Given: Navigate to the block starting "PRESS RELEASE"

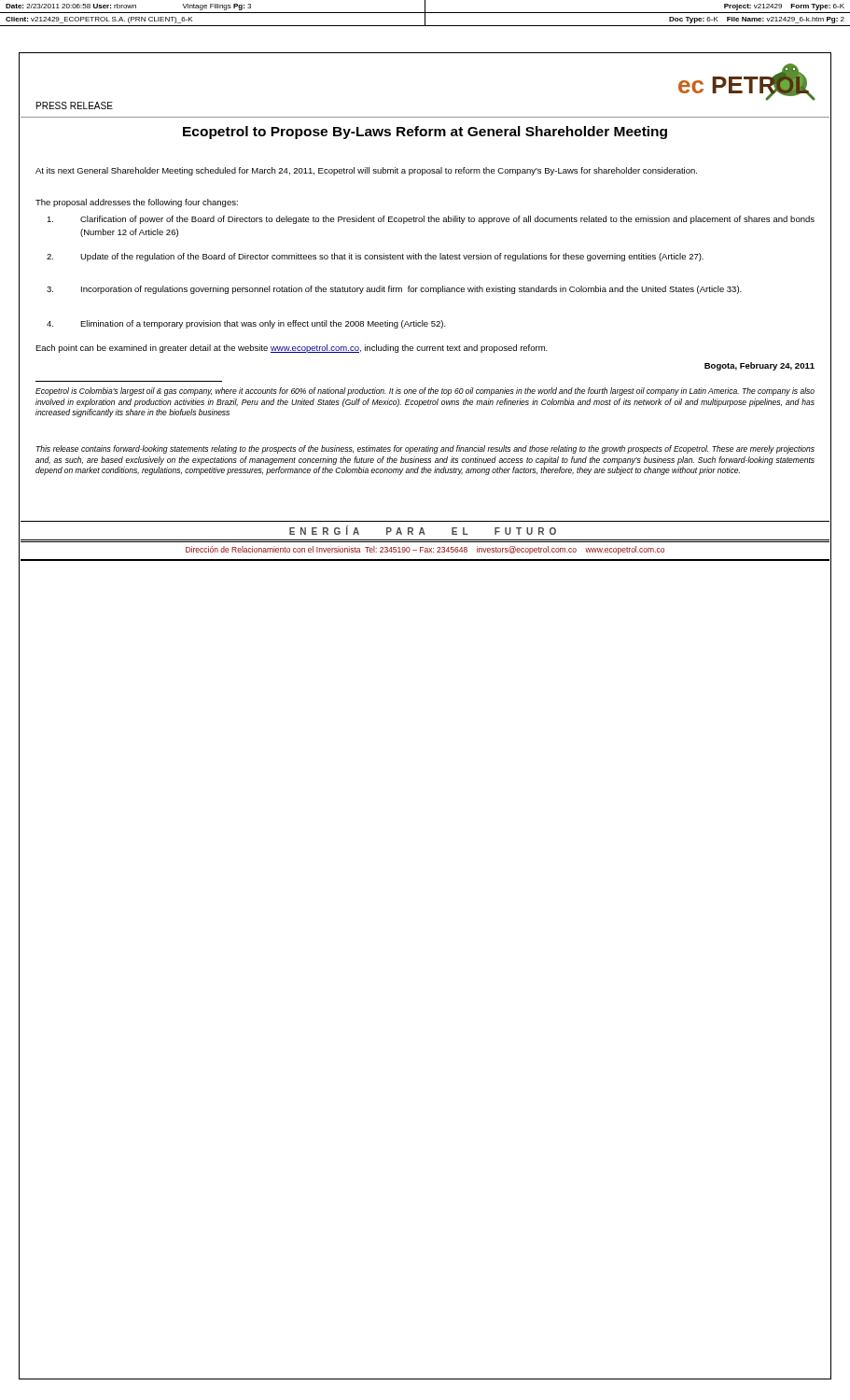Looking at the screenshot, I should pos(74,106).
